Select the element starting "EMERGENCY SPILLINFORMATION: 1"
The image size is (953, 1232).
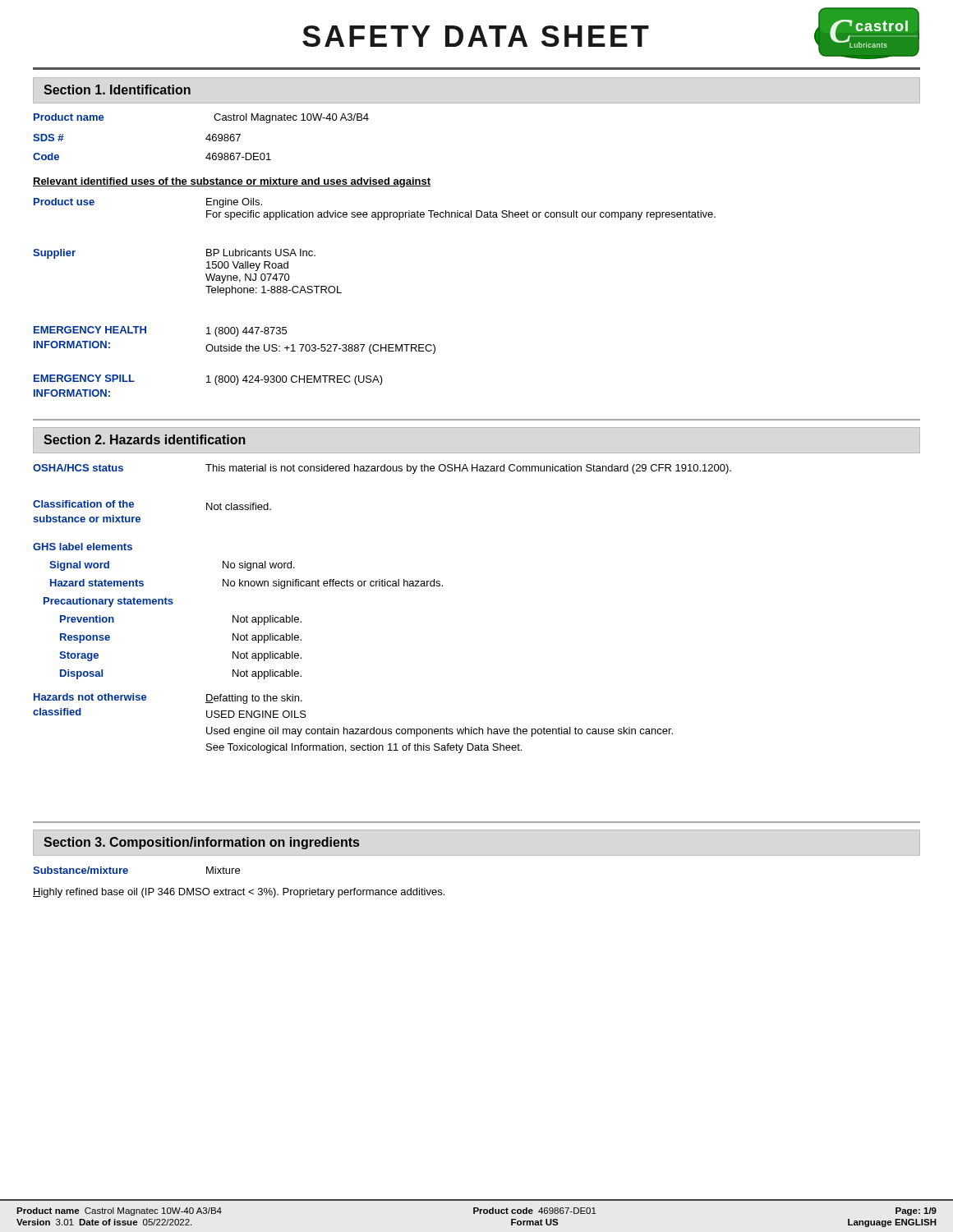tap(208, 380)
